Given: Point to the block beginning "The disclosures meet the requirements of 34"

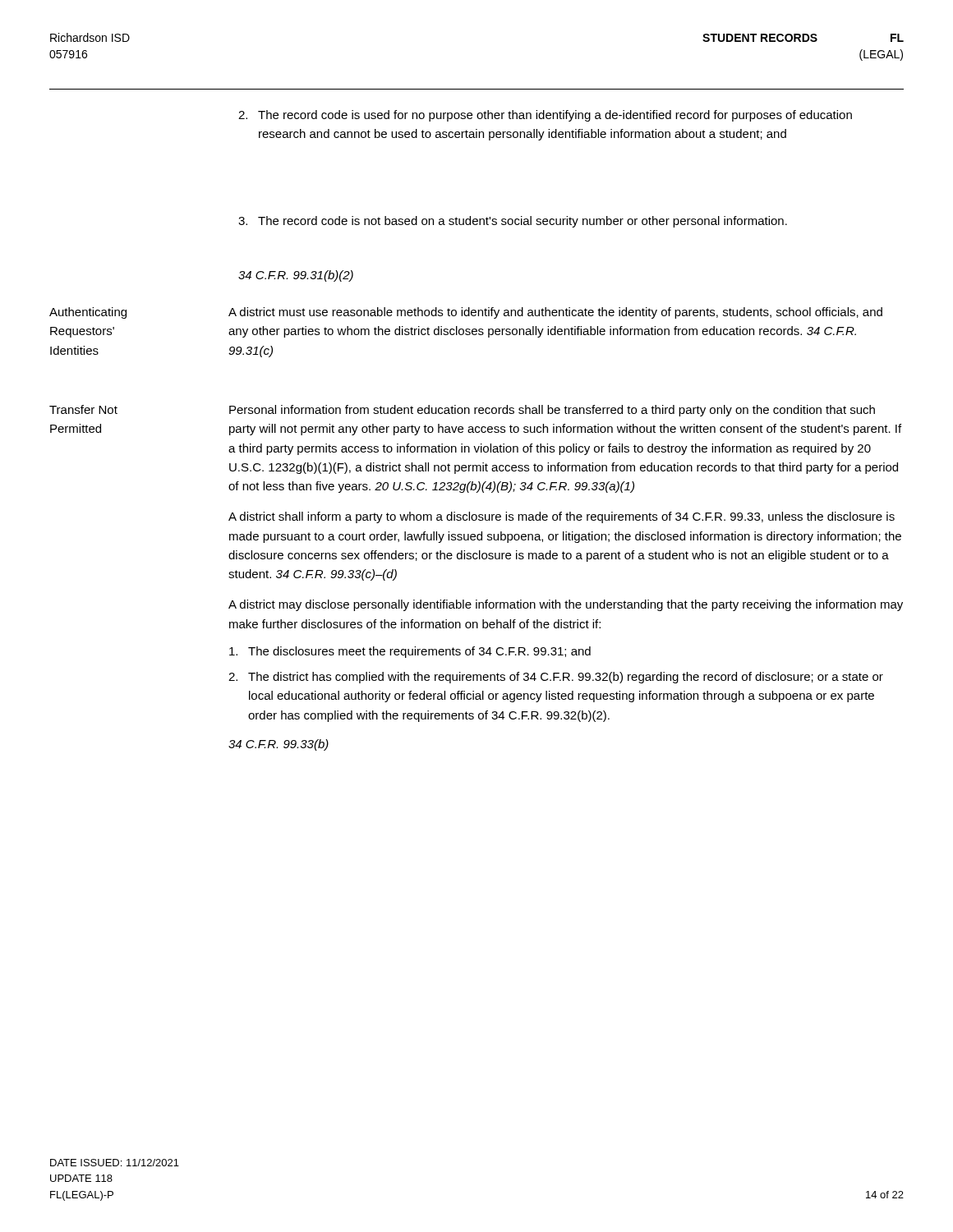Looking at the screenshot, I should pos(410,651).
